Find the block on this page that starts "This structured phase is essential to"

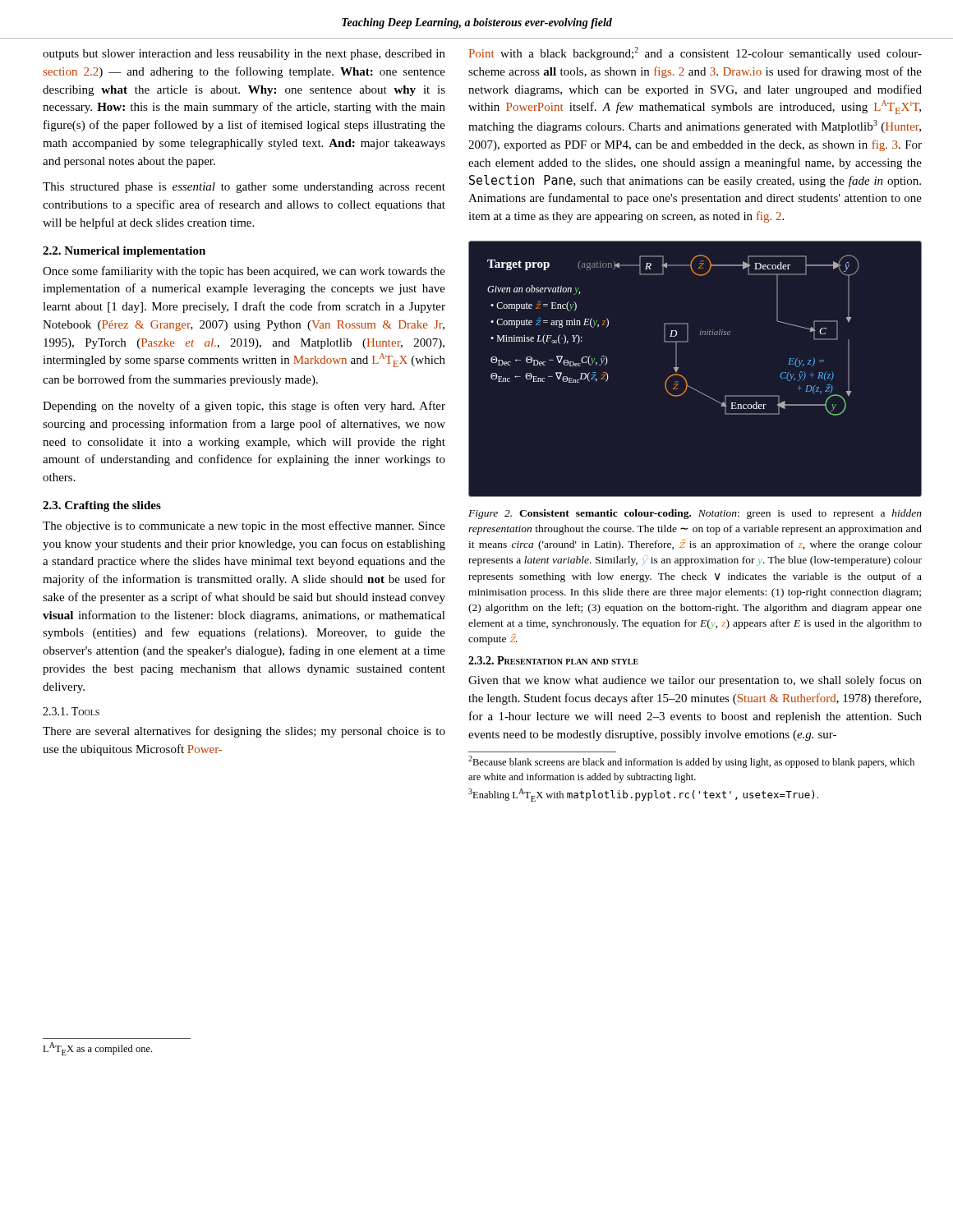point(244,205)
